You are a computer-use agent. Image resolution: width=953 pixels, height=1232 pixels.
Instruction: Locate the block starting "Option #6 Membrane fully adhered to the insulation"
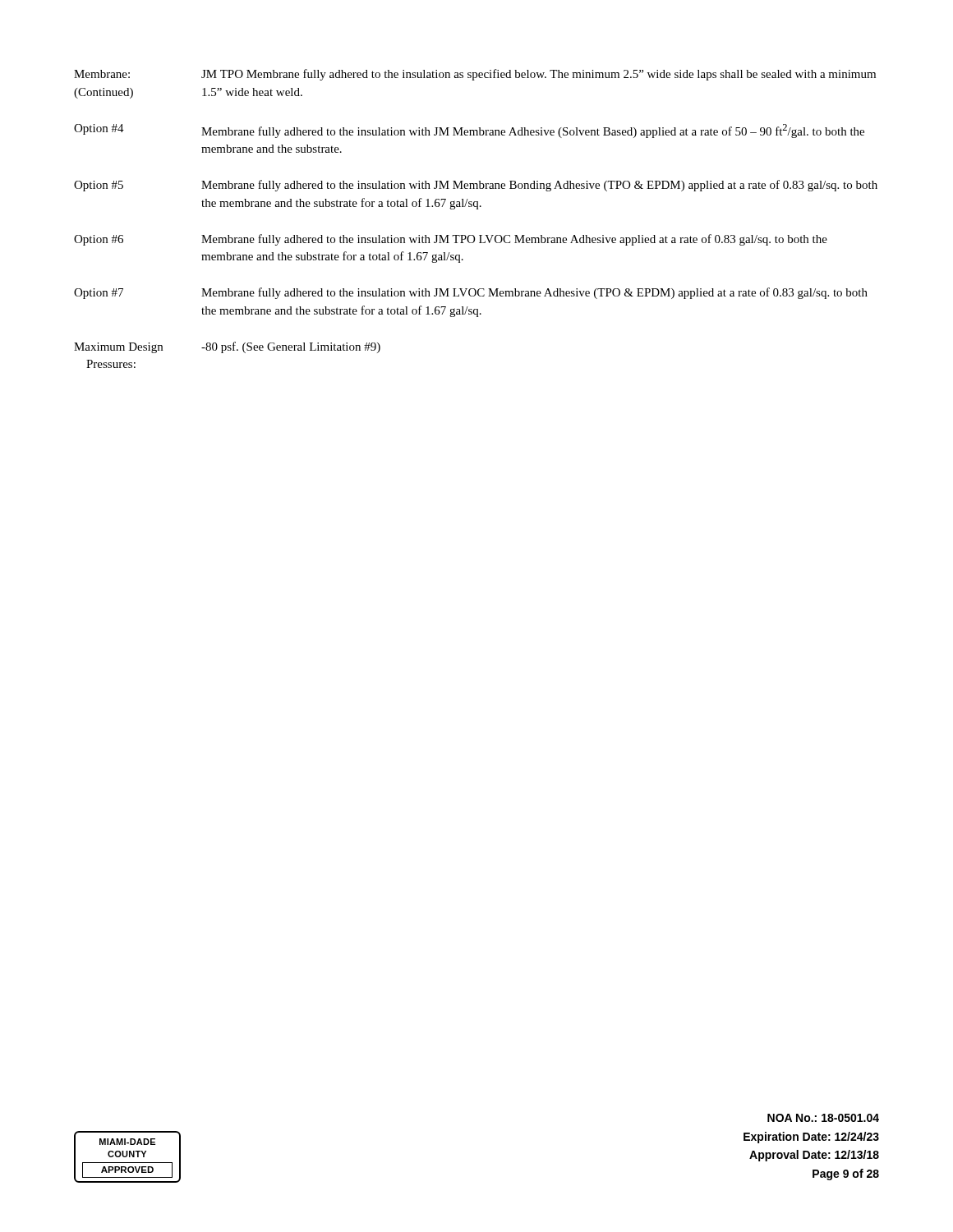click(476, 248)
